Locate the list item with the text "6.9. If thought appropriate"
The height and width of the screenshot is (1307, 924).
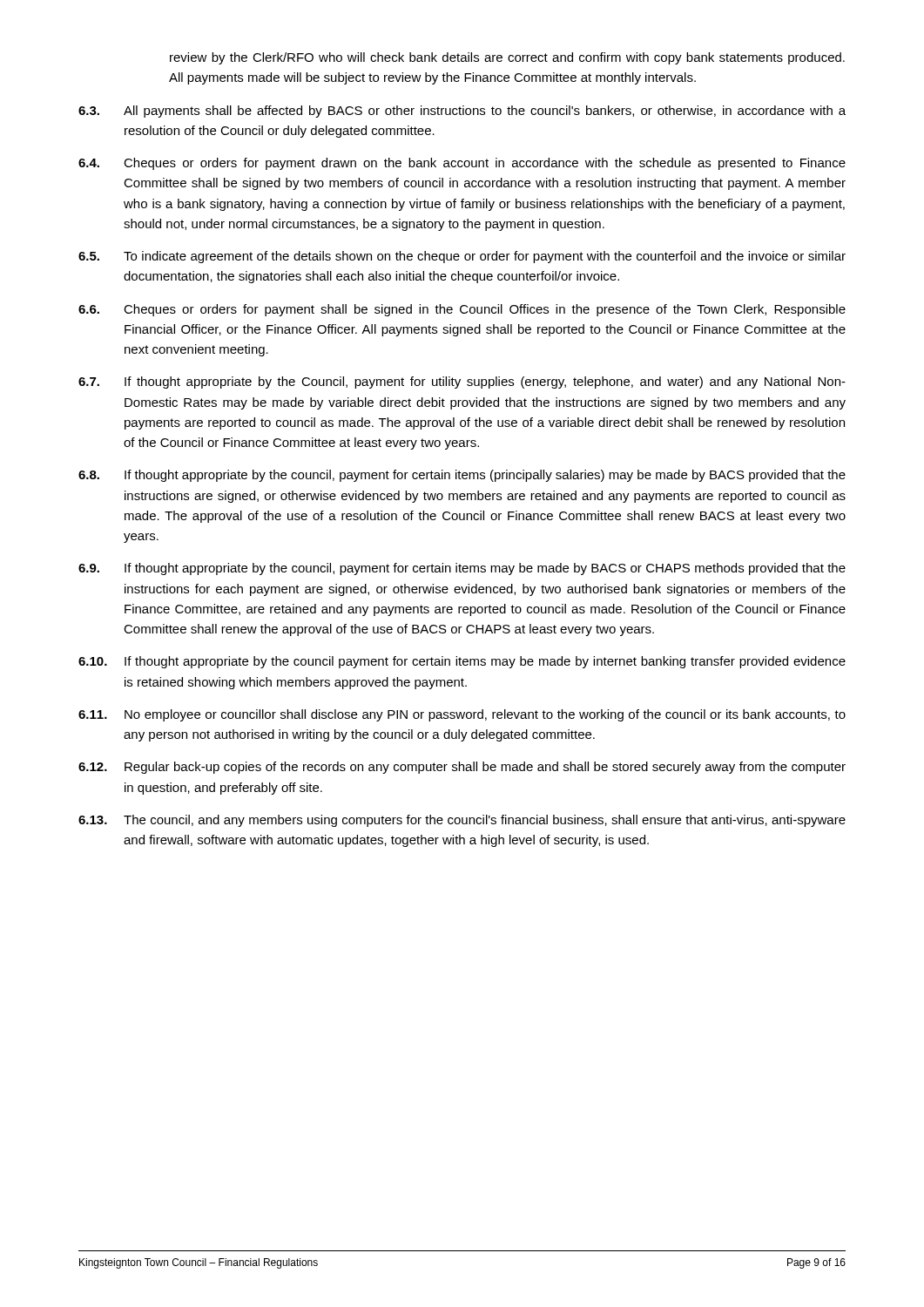pyautogui.click(x=462, y=598)
